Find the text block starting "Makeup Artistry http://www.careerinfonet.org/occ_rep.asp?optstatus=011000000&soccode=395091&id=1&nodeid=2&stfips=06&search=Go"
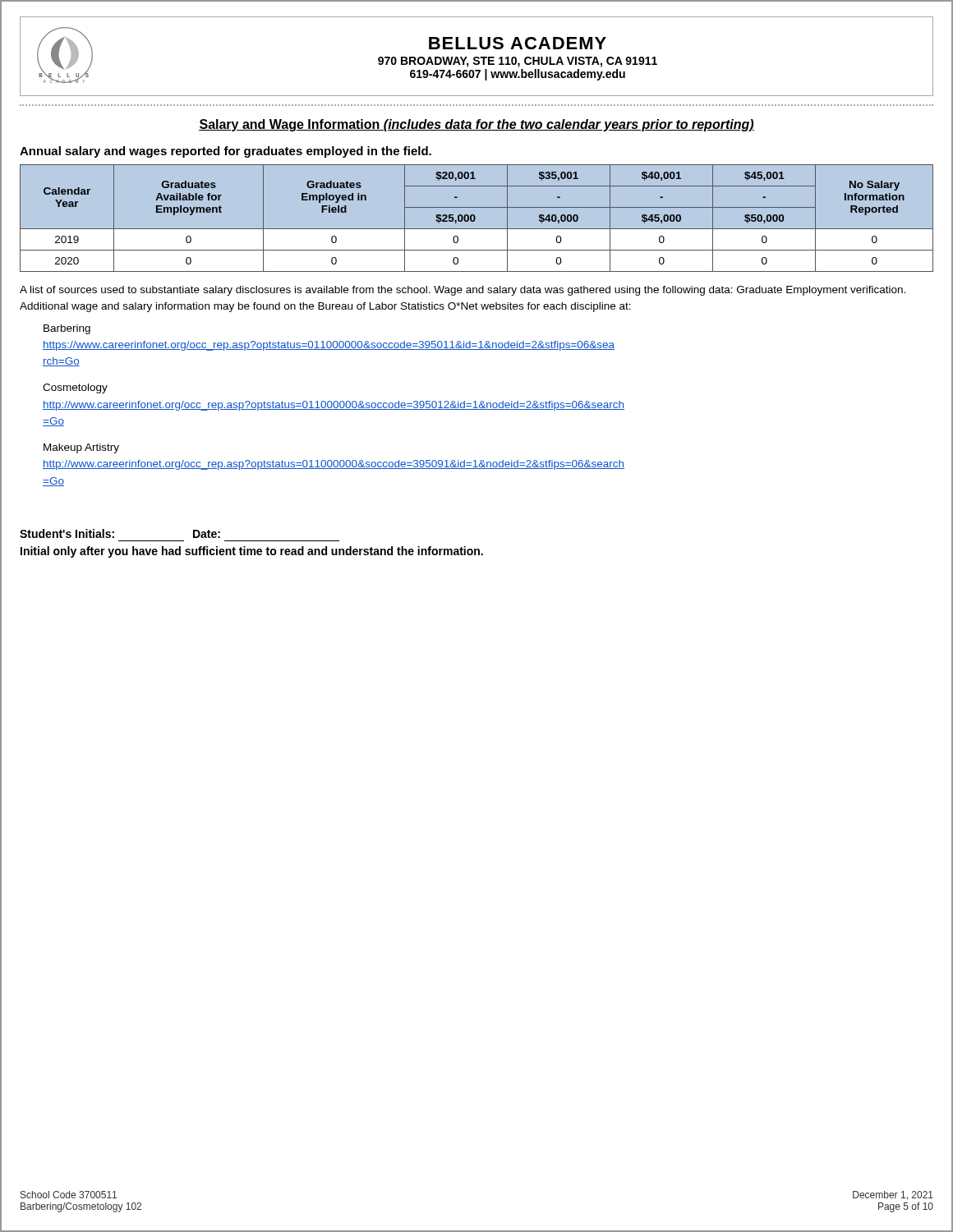The image size is (953, 1232). tap(488, 464)
